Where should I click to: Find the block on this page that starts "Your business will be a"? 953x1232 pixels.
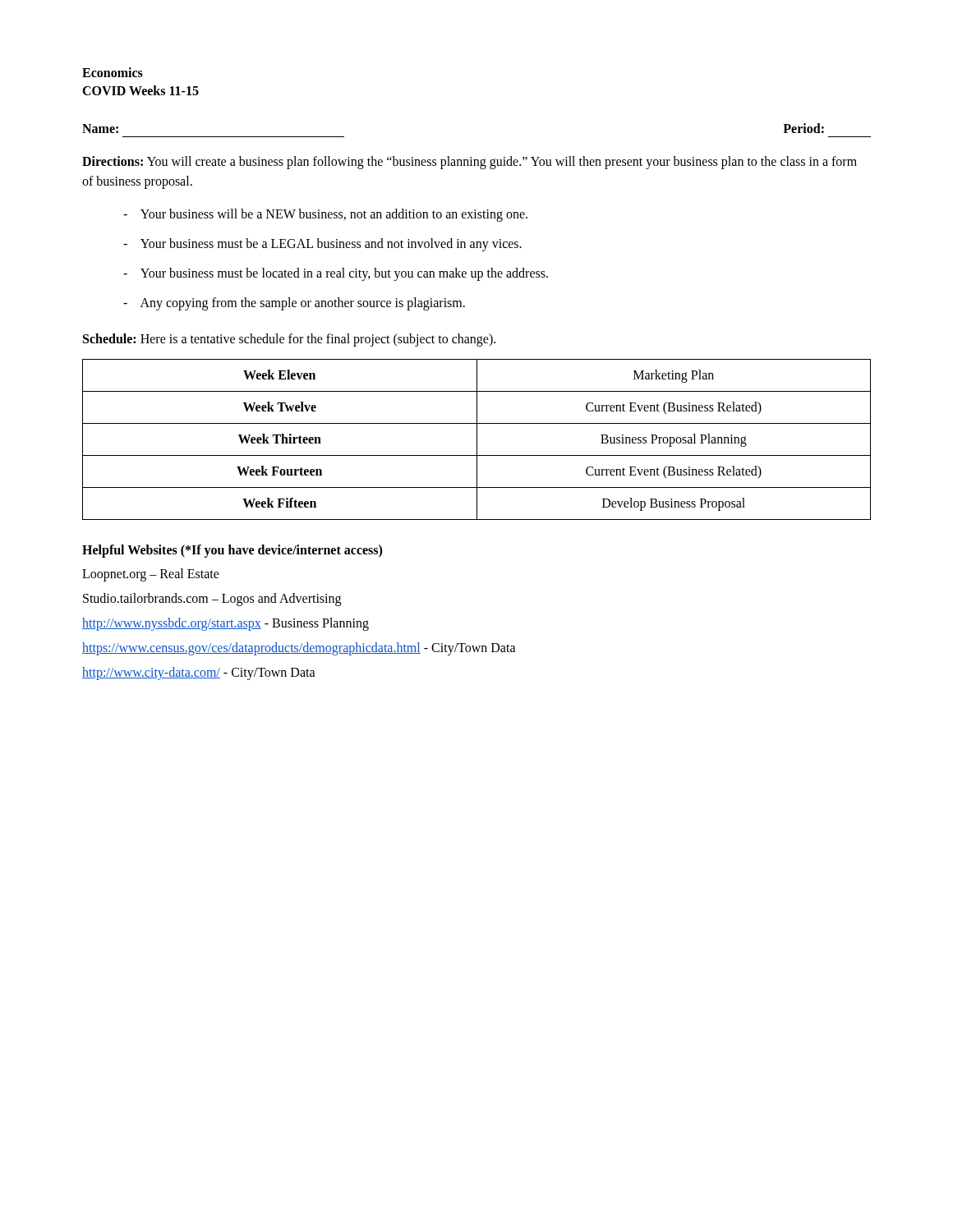coord(326,214)
